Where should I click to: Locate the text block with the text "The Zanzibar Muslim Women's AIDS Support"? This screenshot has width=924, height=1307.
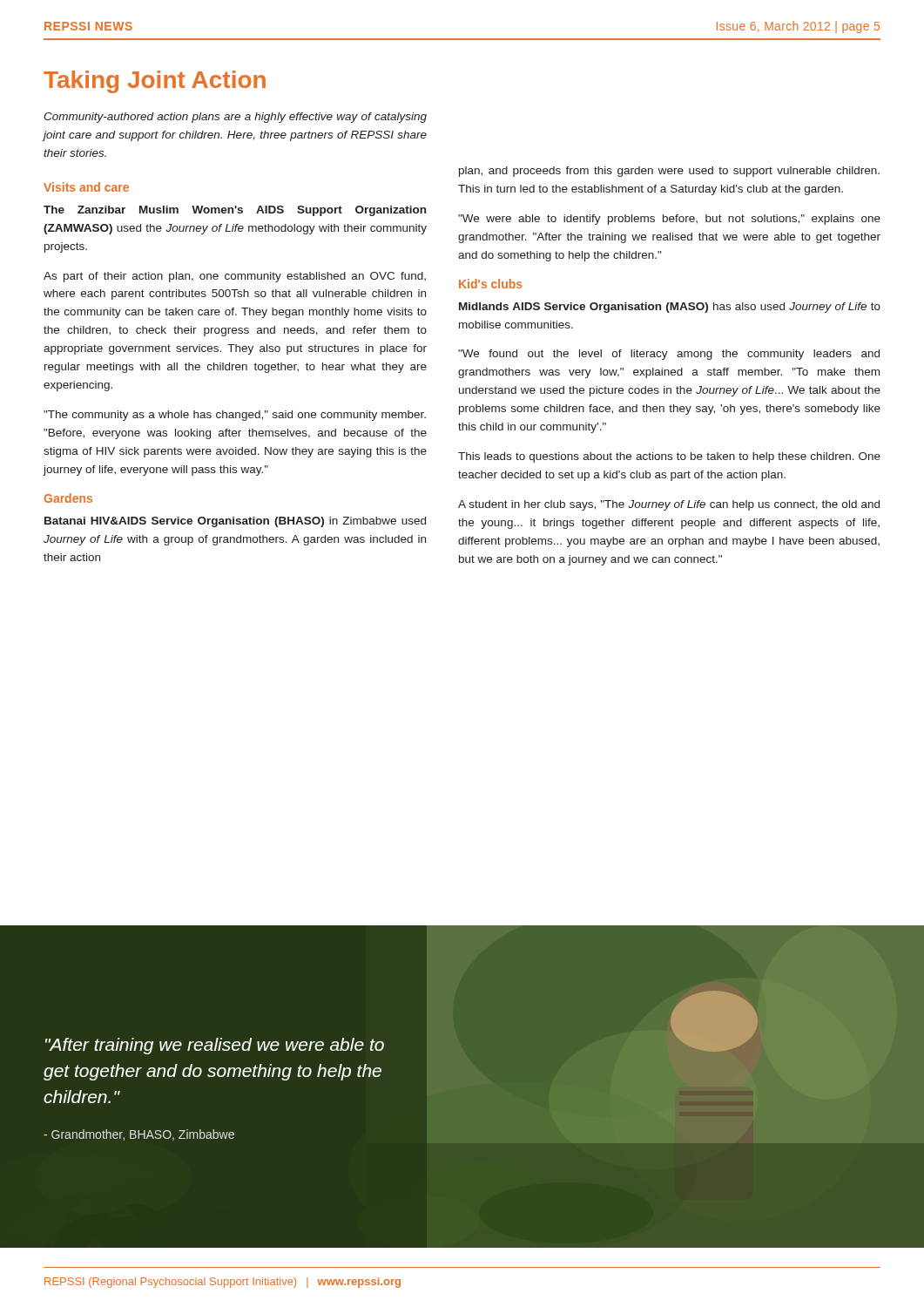click(x=235, y=340)
